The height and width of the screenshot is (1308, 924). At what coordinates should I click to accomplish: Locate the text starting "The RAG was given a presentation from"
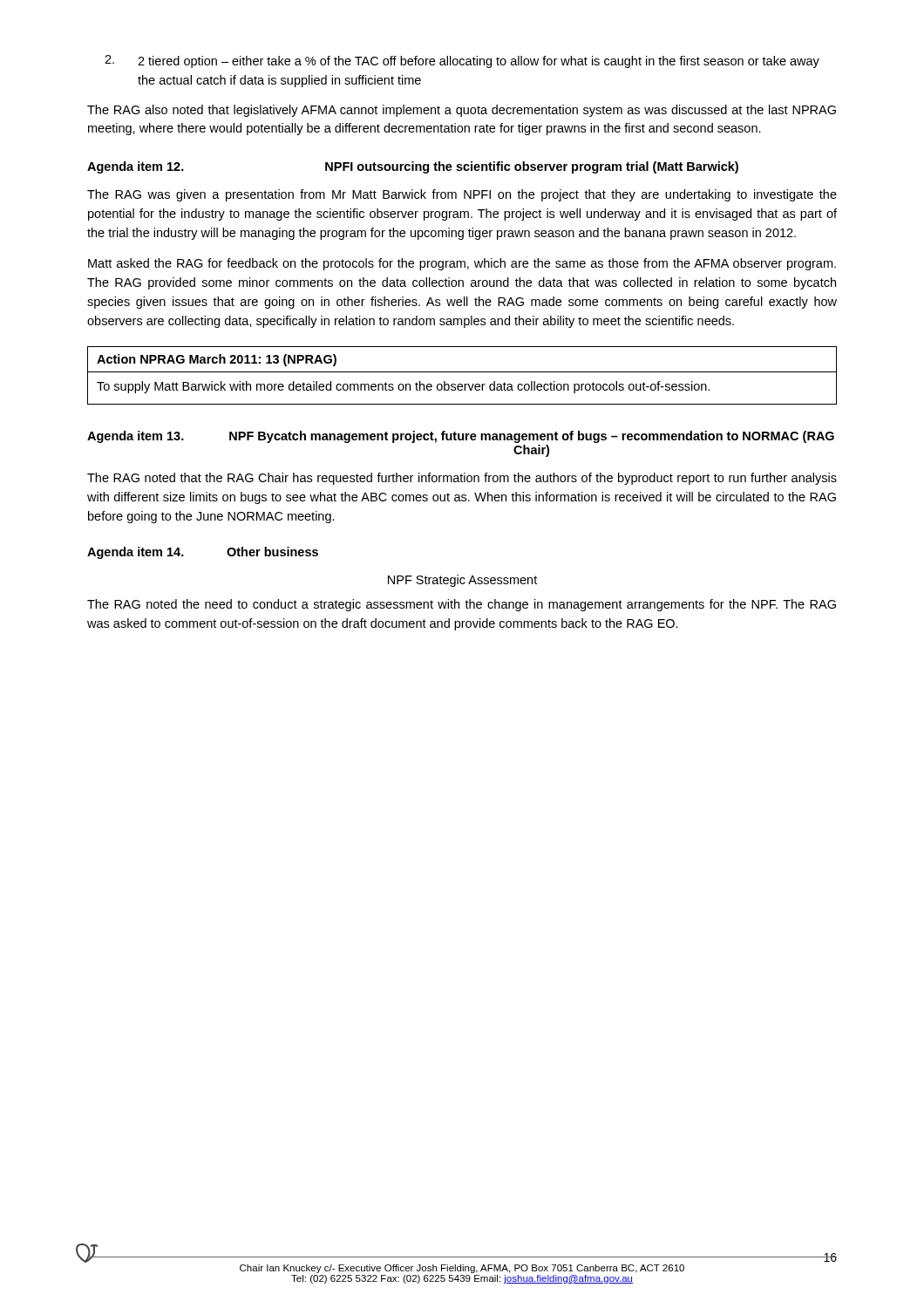coord(462,214)
